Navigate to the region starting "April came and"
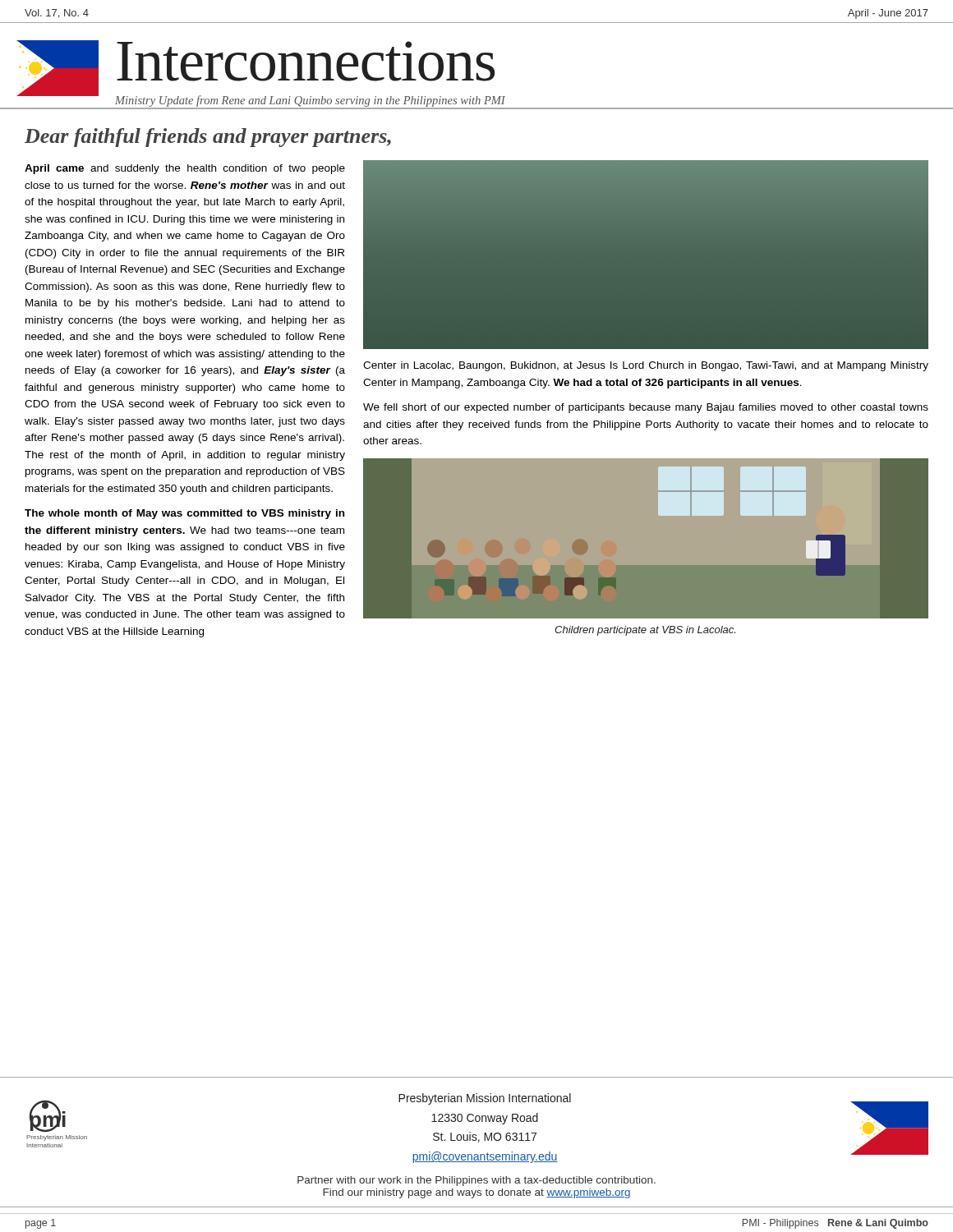The width and height of the screenshot is (953, 1232). (185, 400)
